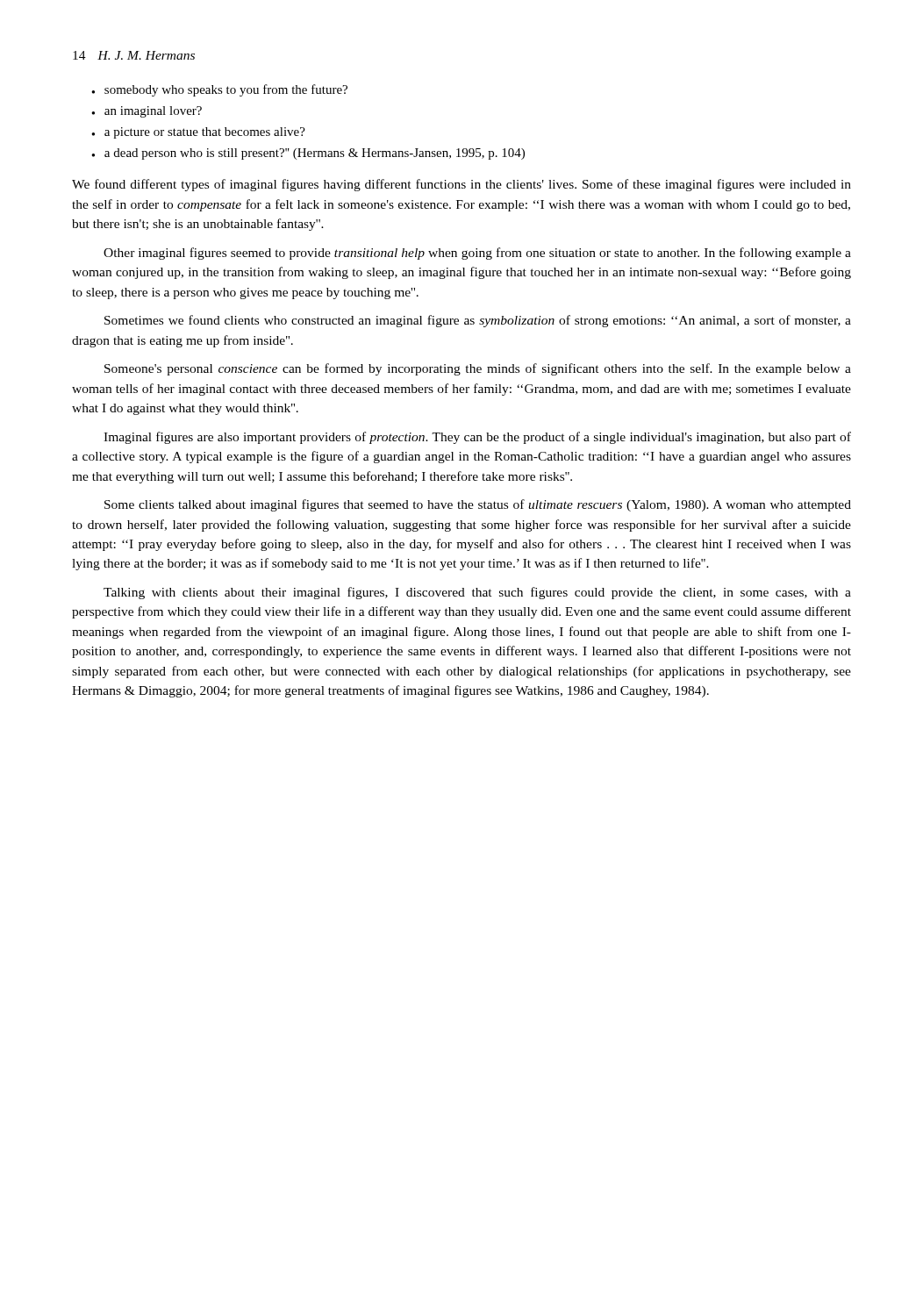The image size is (923, 1316).
Task: Click on the text block with the text "Sometimes we found clients who constructed an"
Action: tap(461, 330)
